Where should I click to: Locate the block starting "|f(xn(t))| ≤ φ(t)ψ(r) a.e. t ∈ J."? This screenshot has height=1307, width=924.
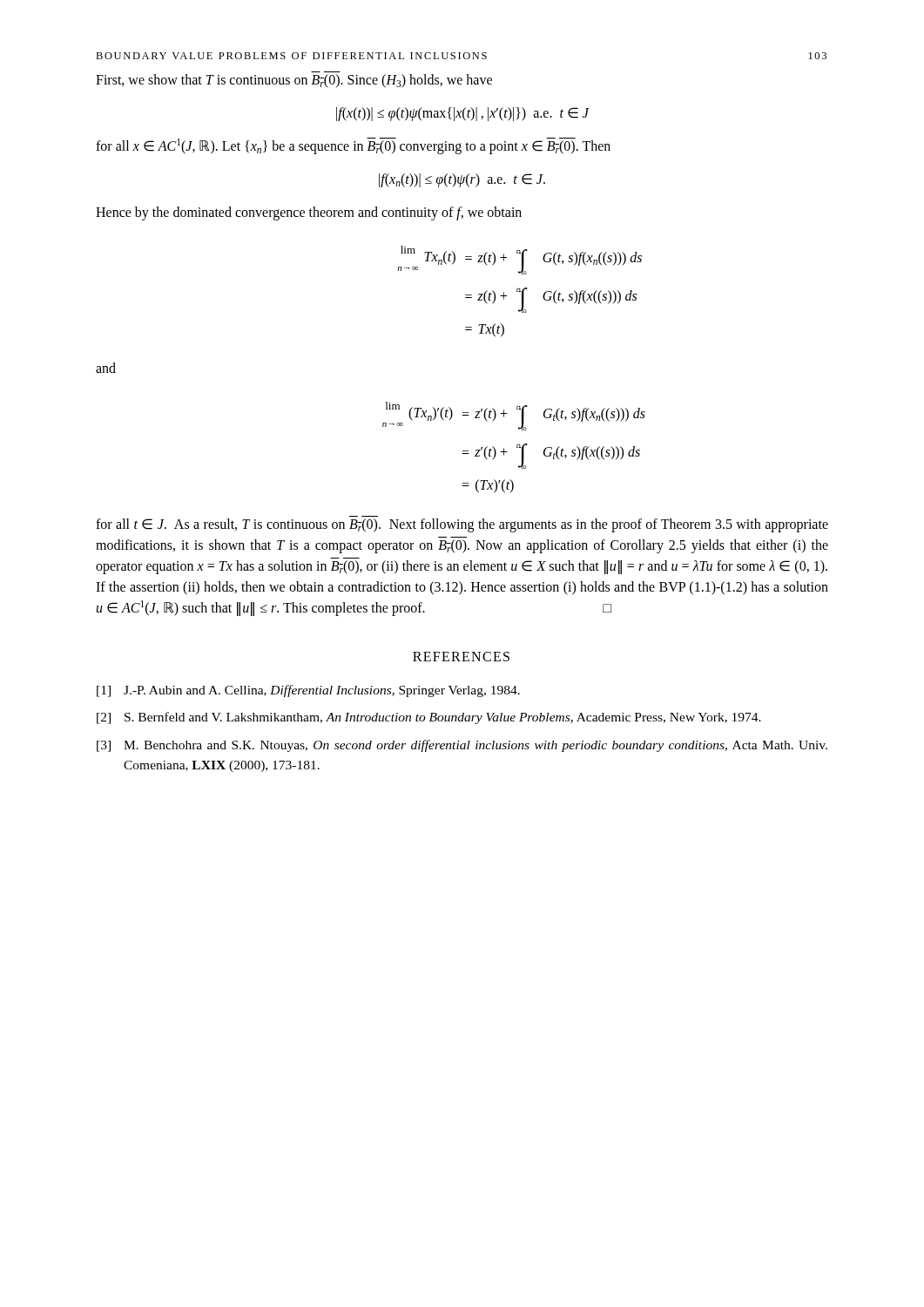462,180
